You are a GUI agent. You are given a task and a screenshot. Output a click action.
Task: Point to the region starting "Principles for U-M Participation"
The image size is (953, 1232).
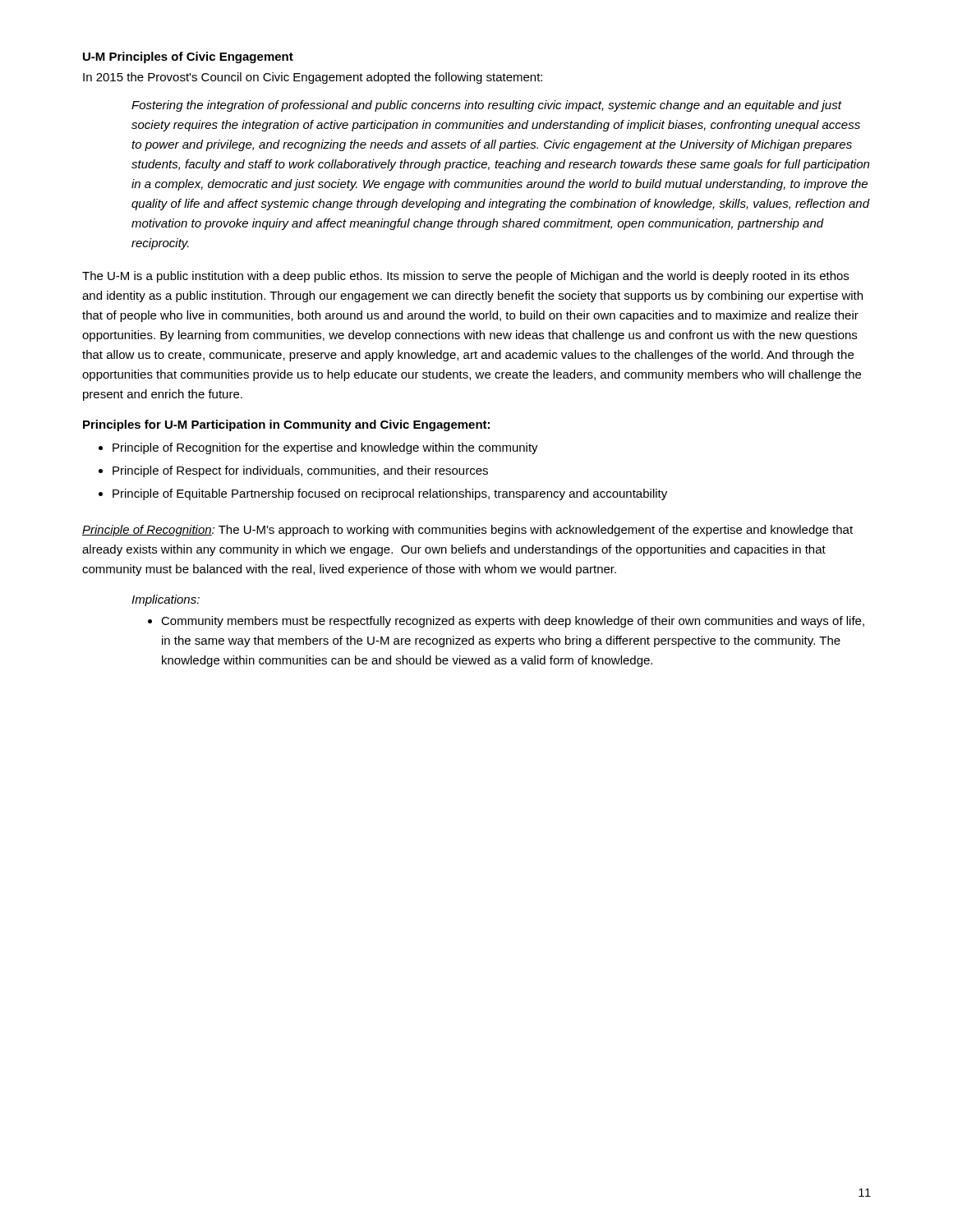tap(287, 424)
